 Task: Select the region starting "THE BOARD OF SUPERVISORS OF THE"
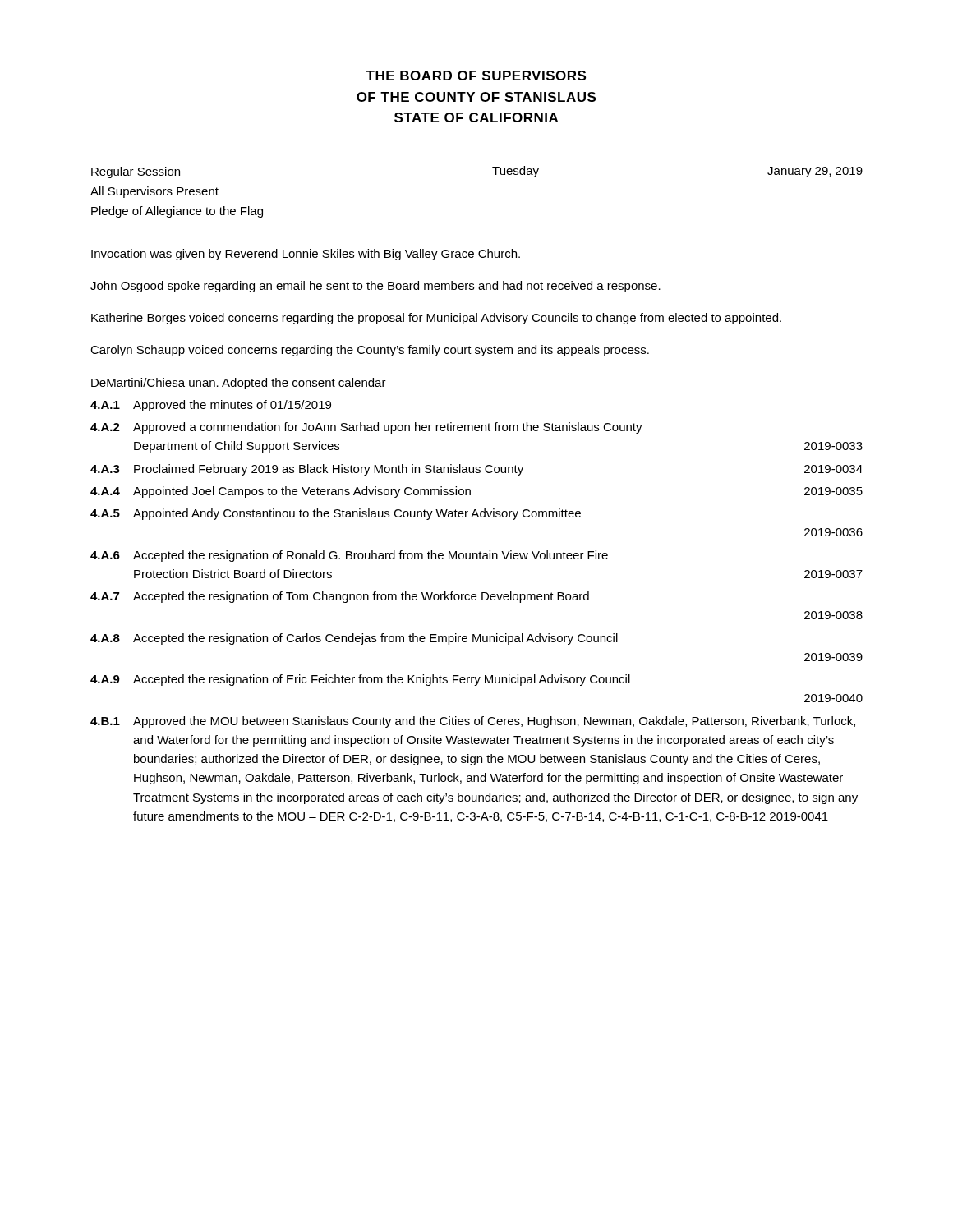click(x=476, y=97)
